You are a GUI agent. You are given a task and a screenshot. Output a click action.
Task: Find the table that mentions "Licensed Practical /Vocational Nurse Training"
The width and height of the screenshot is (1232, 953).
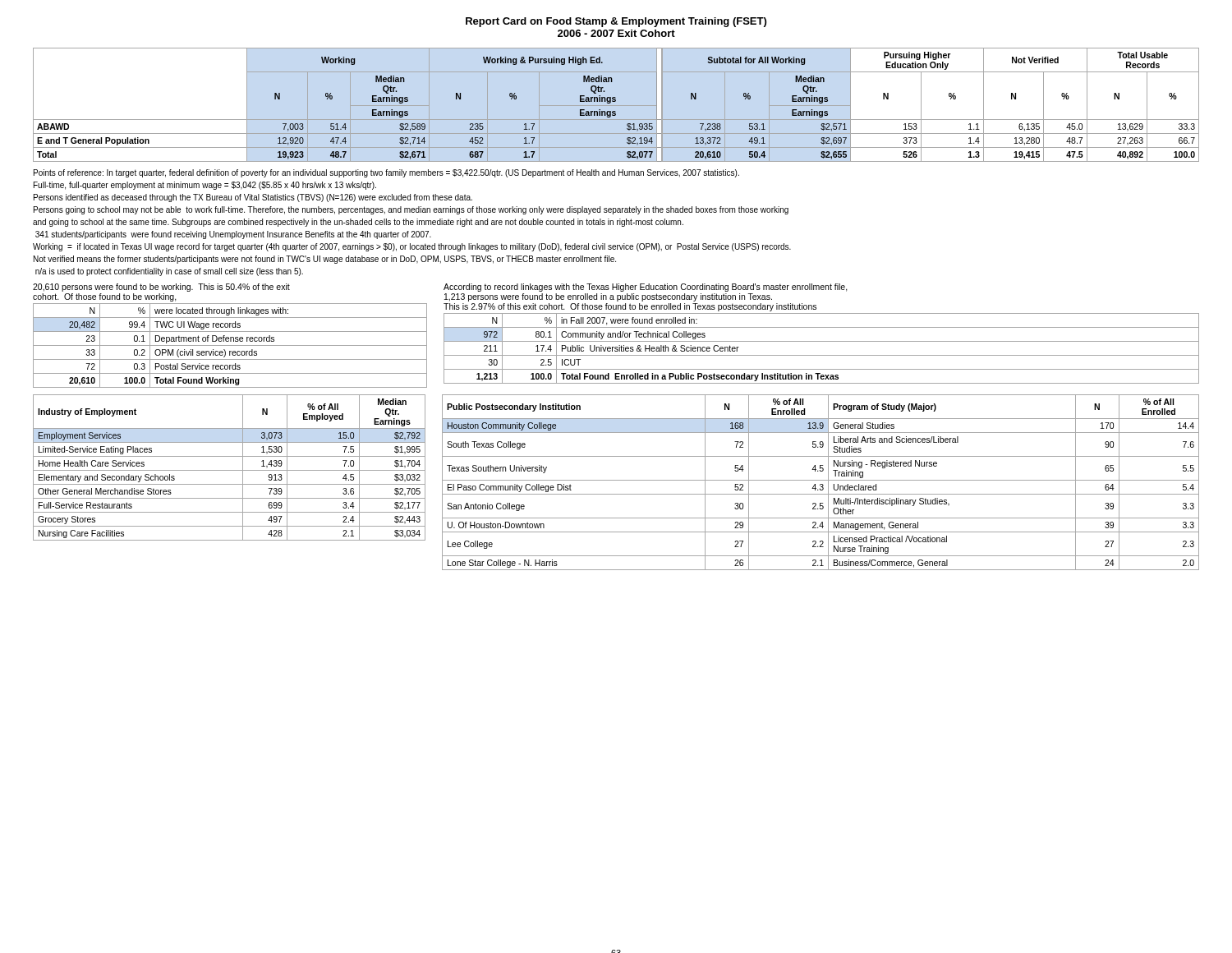pos(821,482)
